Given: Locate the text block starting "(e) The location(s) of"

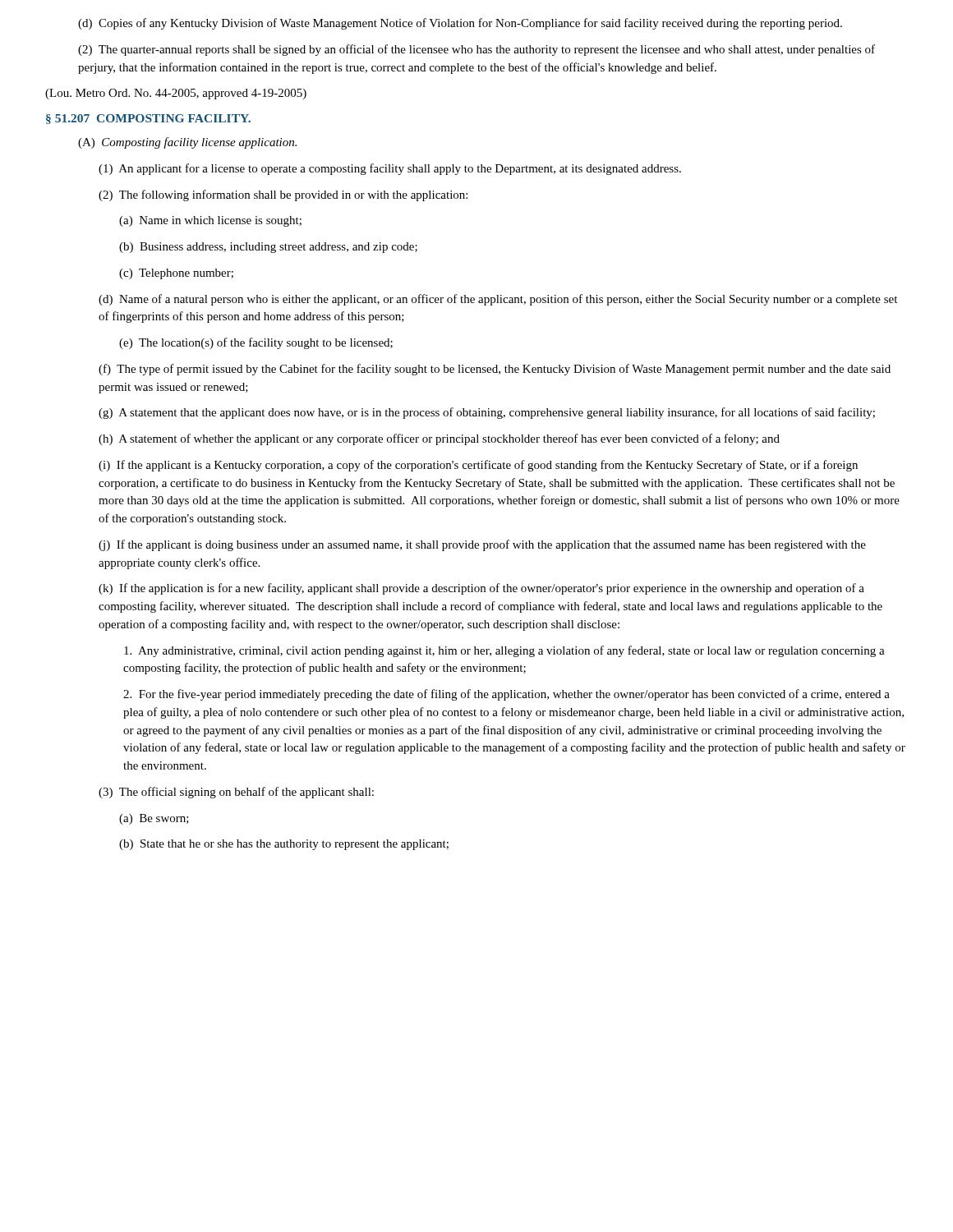Looking at the screenshot, I should (x=256, y=342).
